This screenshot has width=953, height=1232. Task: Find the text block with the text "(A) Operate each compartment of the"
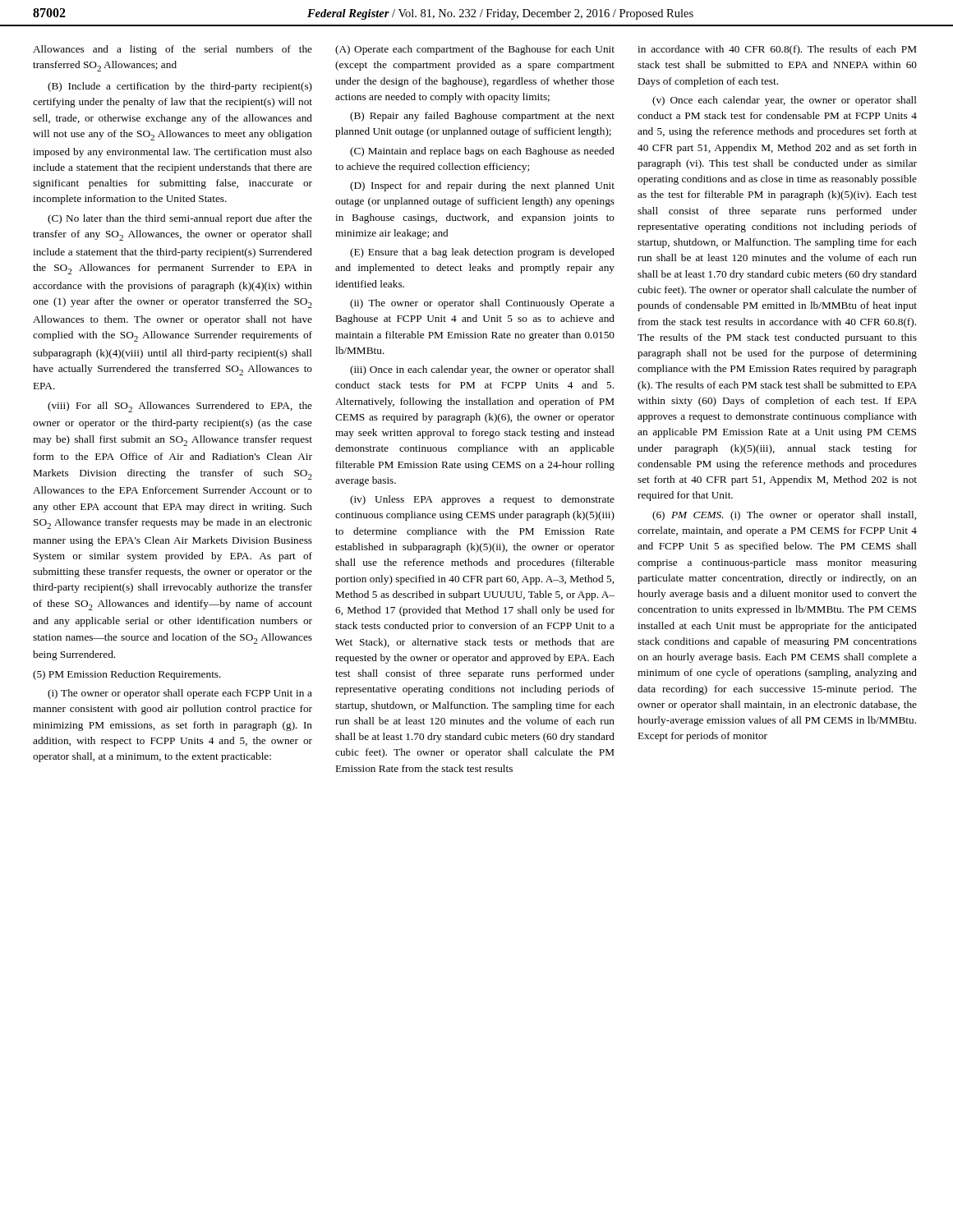pyautogui.click(x=475, y=409)
